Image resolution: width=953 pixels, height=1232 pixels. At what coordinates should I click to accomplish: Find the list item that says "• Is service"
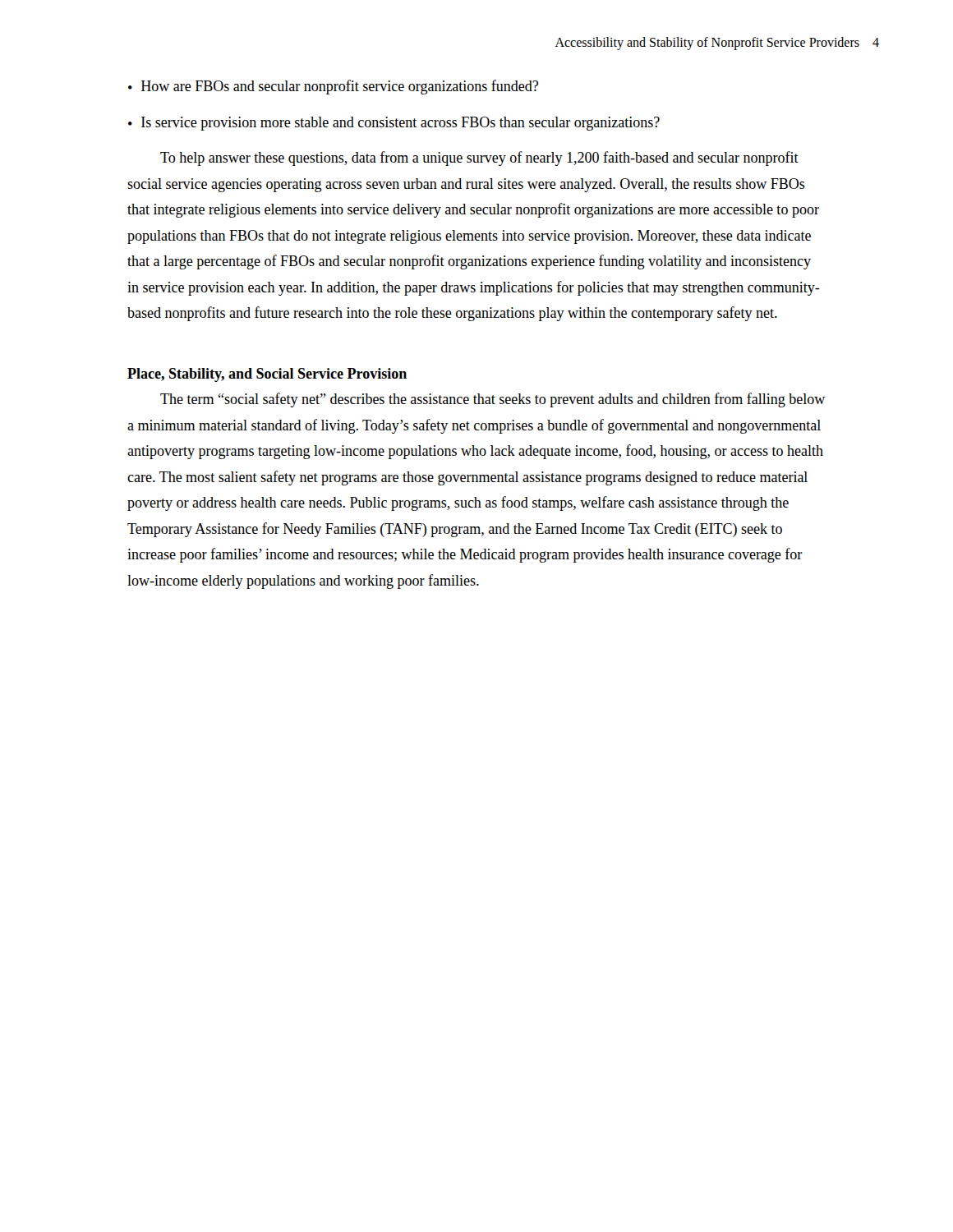tap(394, 123)
